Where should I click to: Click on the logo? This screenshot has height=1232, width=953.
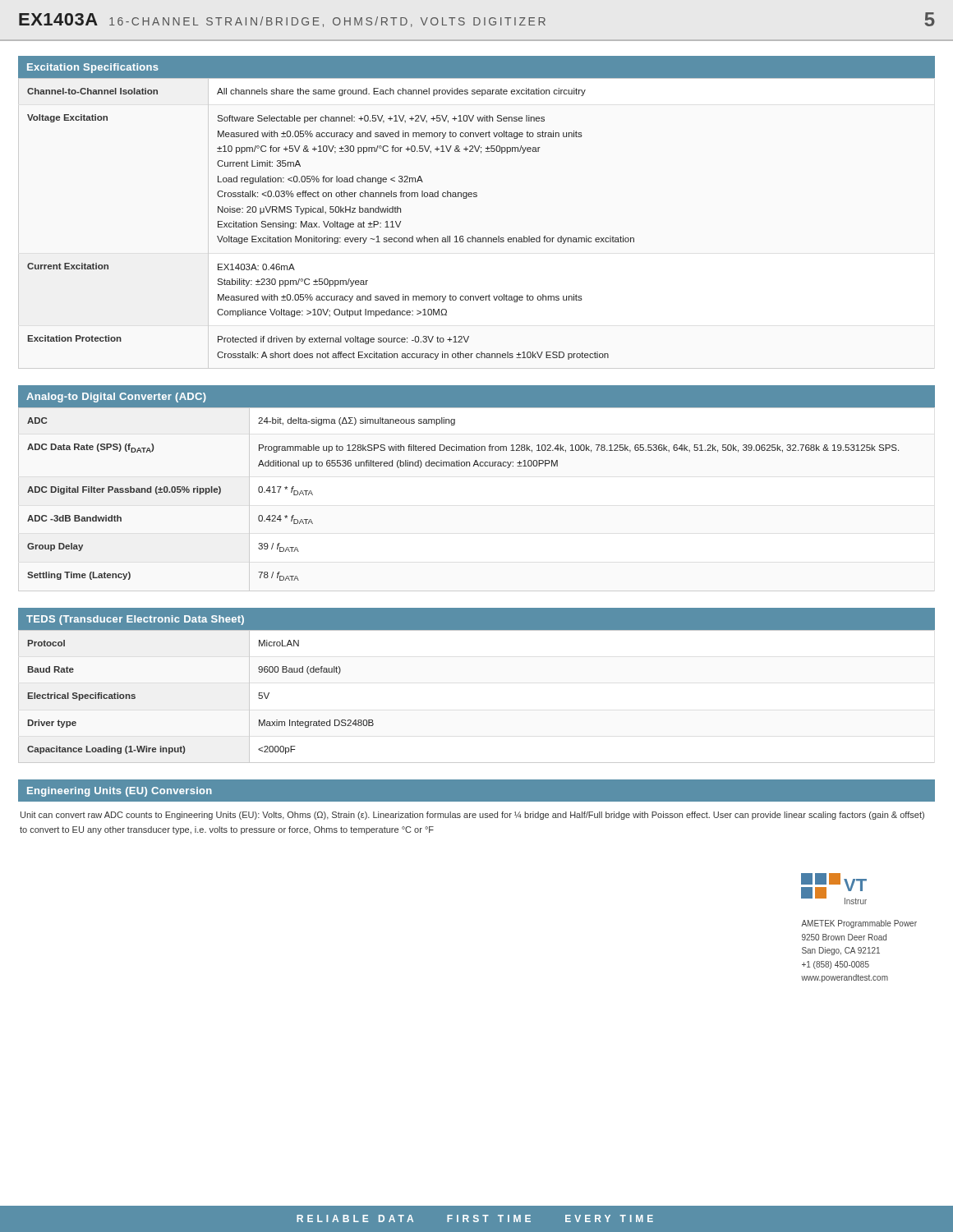[859, 891]
